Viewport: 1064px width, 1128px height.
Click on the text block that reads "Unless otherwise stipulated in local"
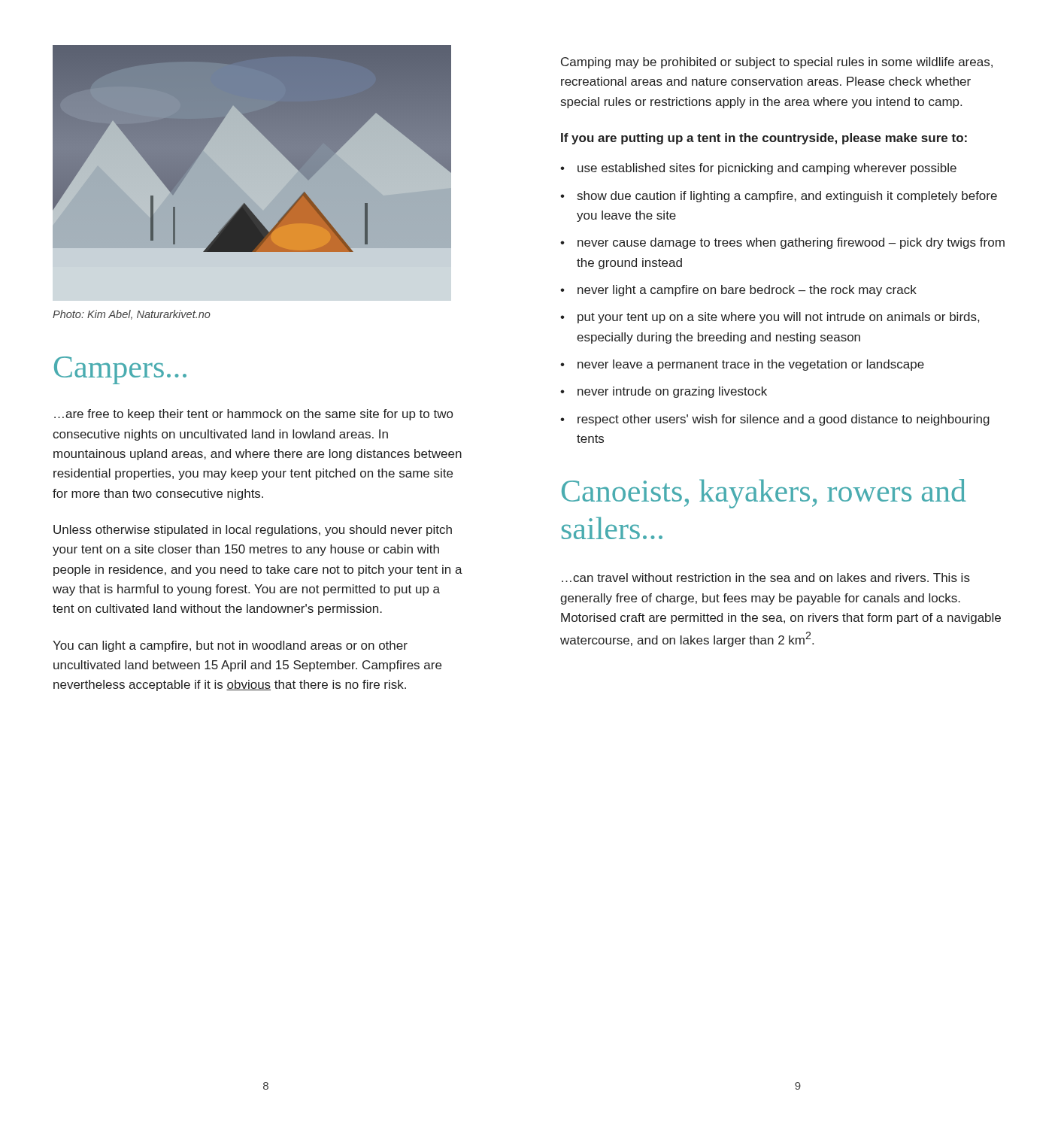pos(257,569)
